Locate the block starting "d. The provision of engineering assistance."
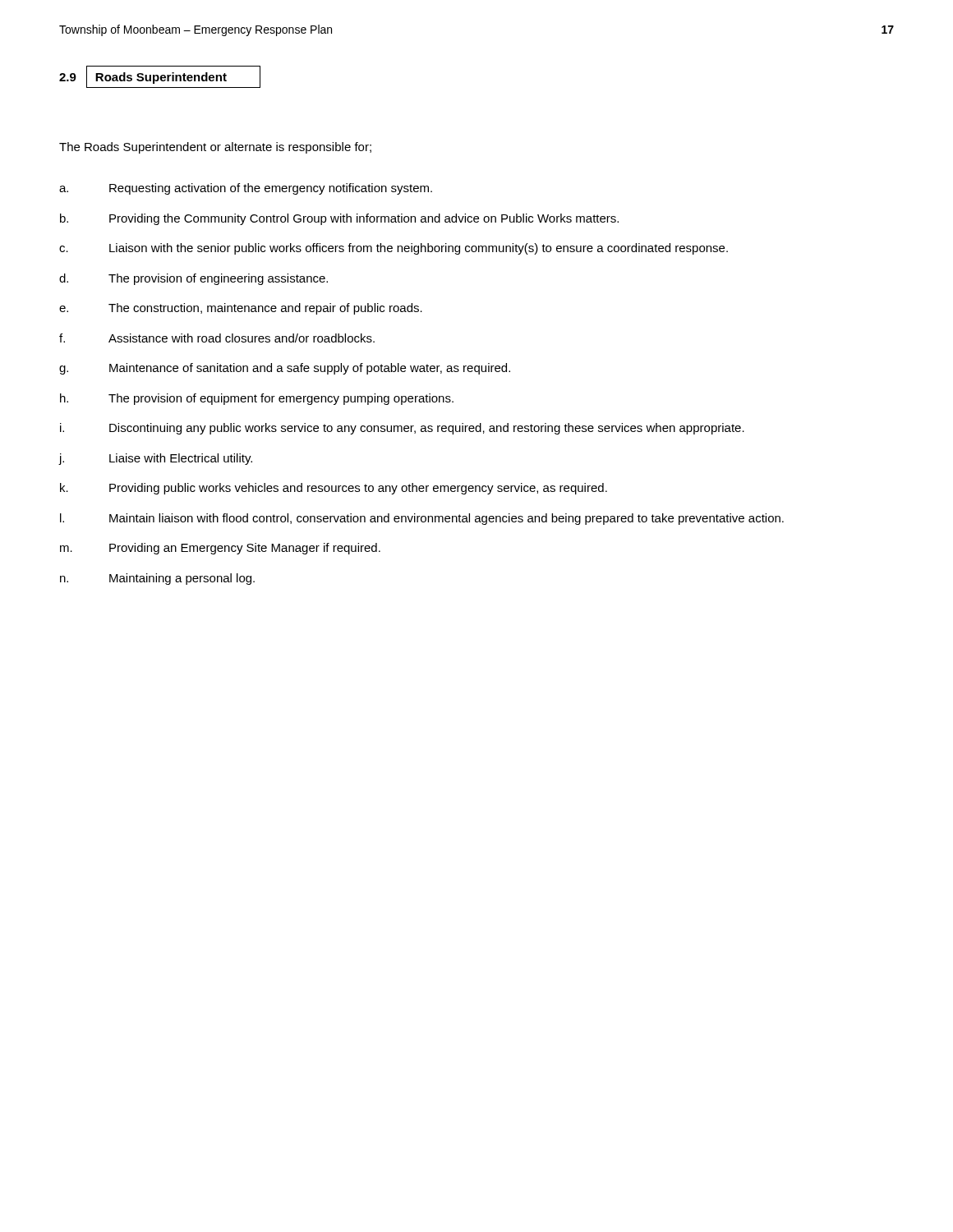953x1232 pixels. pyautogui.click(x=194, y=278)
